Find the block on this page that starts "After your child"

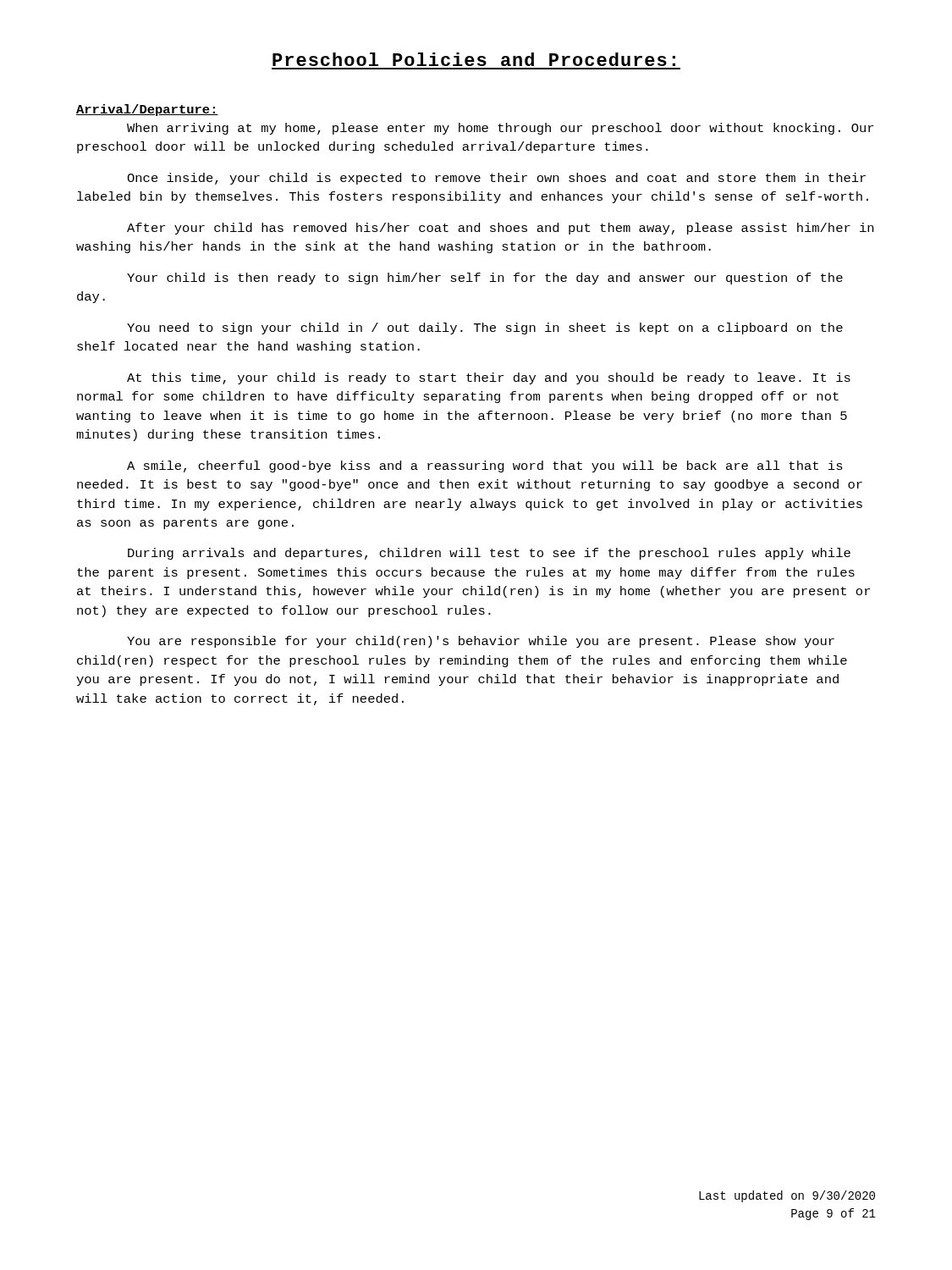click(475, 238)
